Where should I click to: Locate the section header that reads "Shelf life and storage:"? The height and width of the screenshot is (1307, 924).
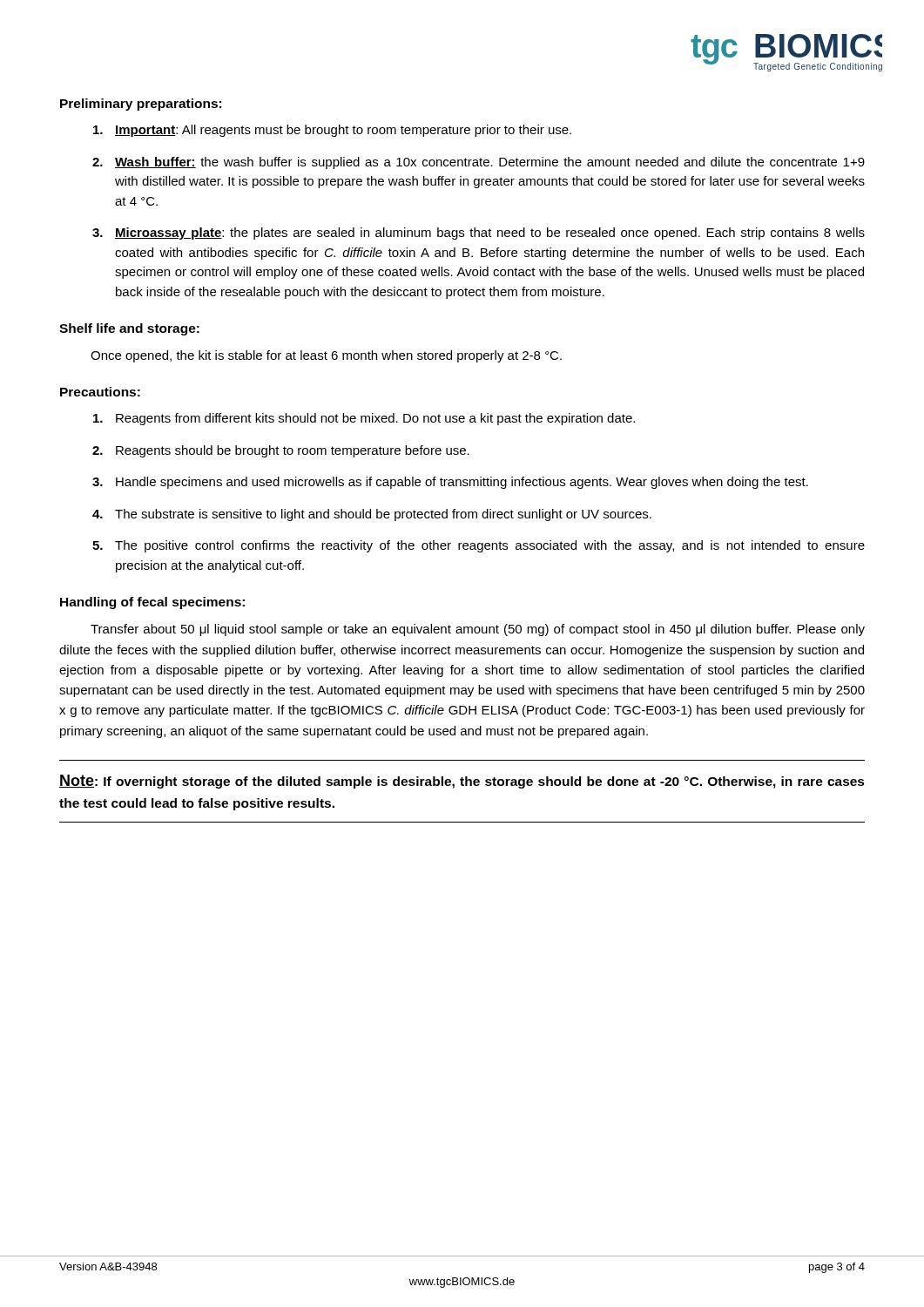pyautogui.click(x=130, y=328)
